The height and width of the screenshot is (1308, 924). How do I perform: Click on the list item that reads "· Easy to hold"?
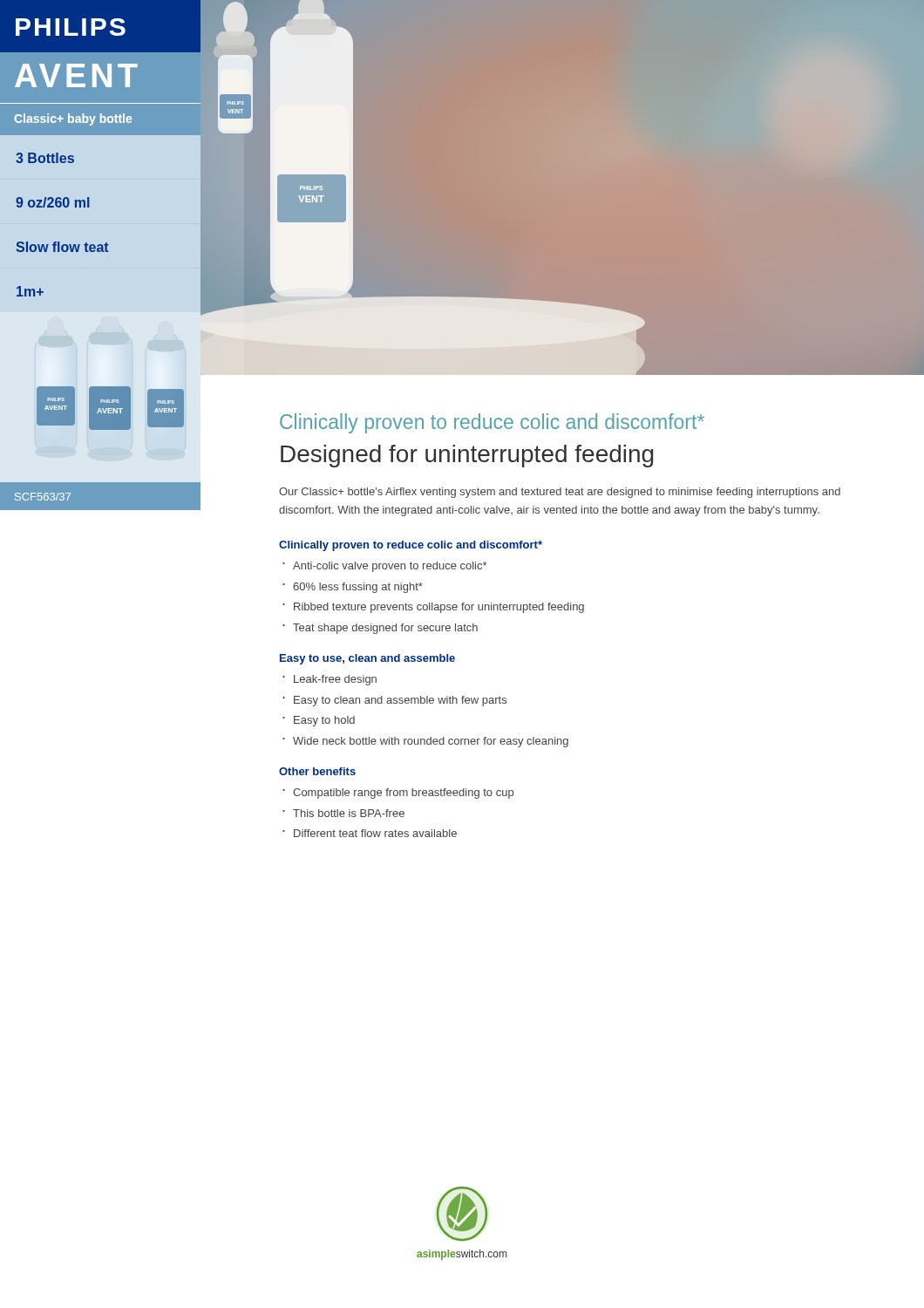coord(318,718)
